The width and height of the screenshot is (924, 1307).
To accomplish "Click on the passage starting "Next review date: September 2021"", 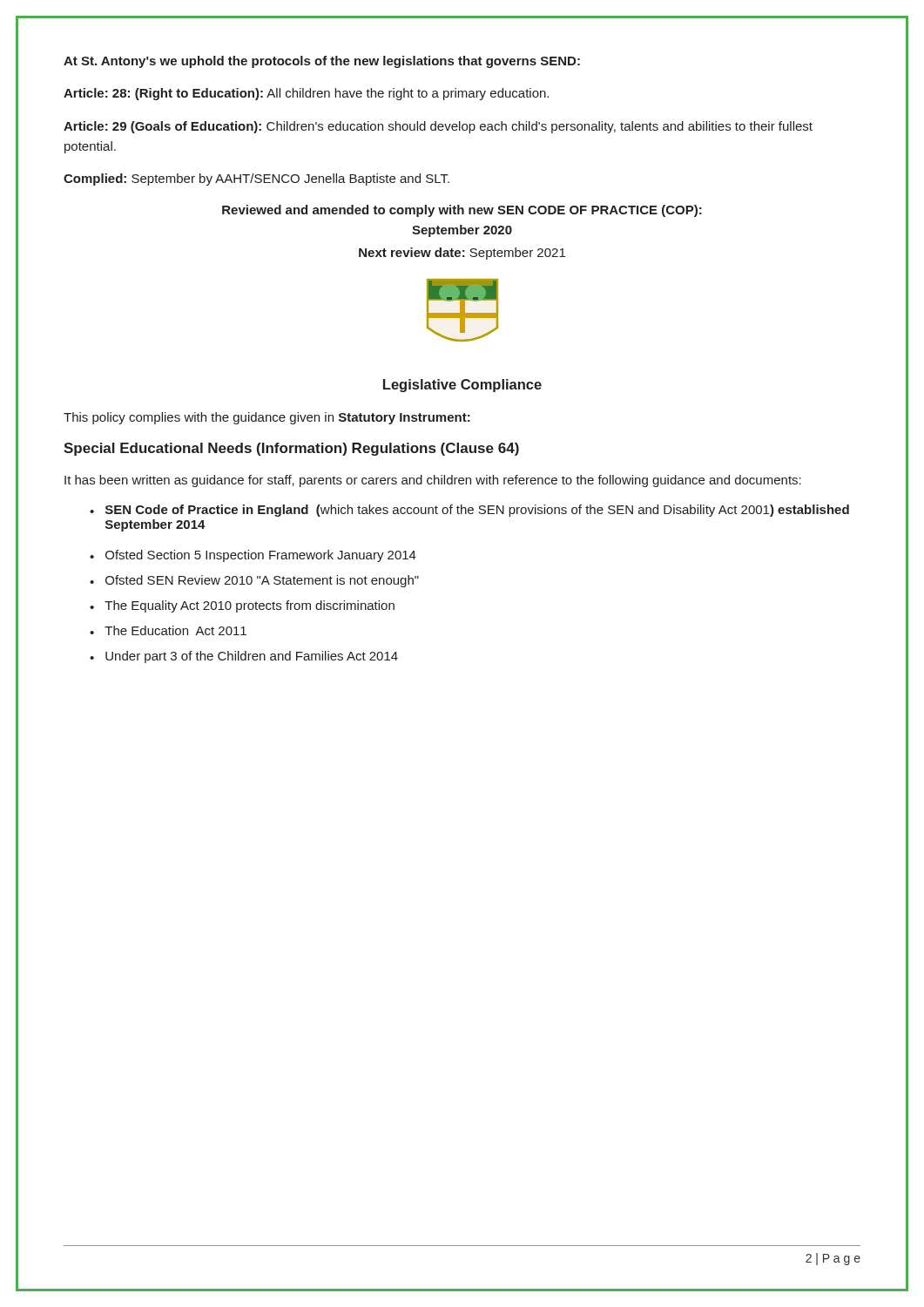I will (462, 252).
